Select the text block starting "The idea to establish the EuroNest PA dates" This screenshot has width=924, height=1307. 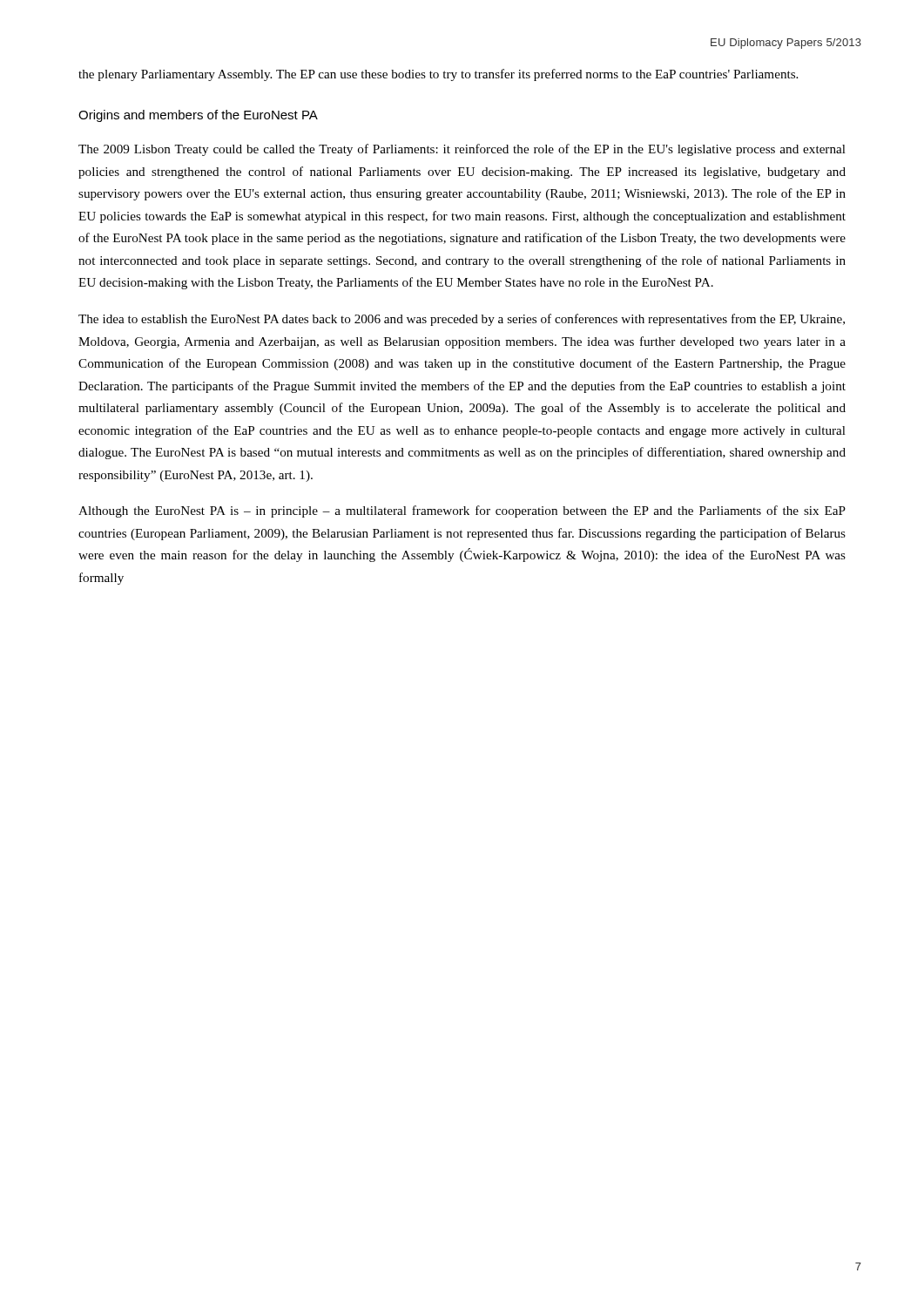[x=462, y=396]
